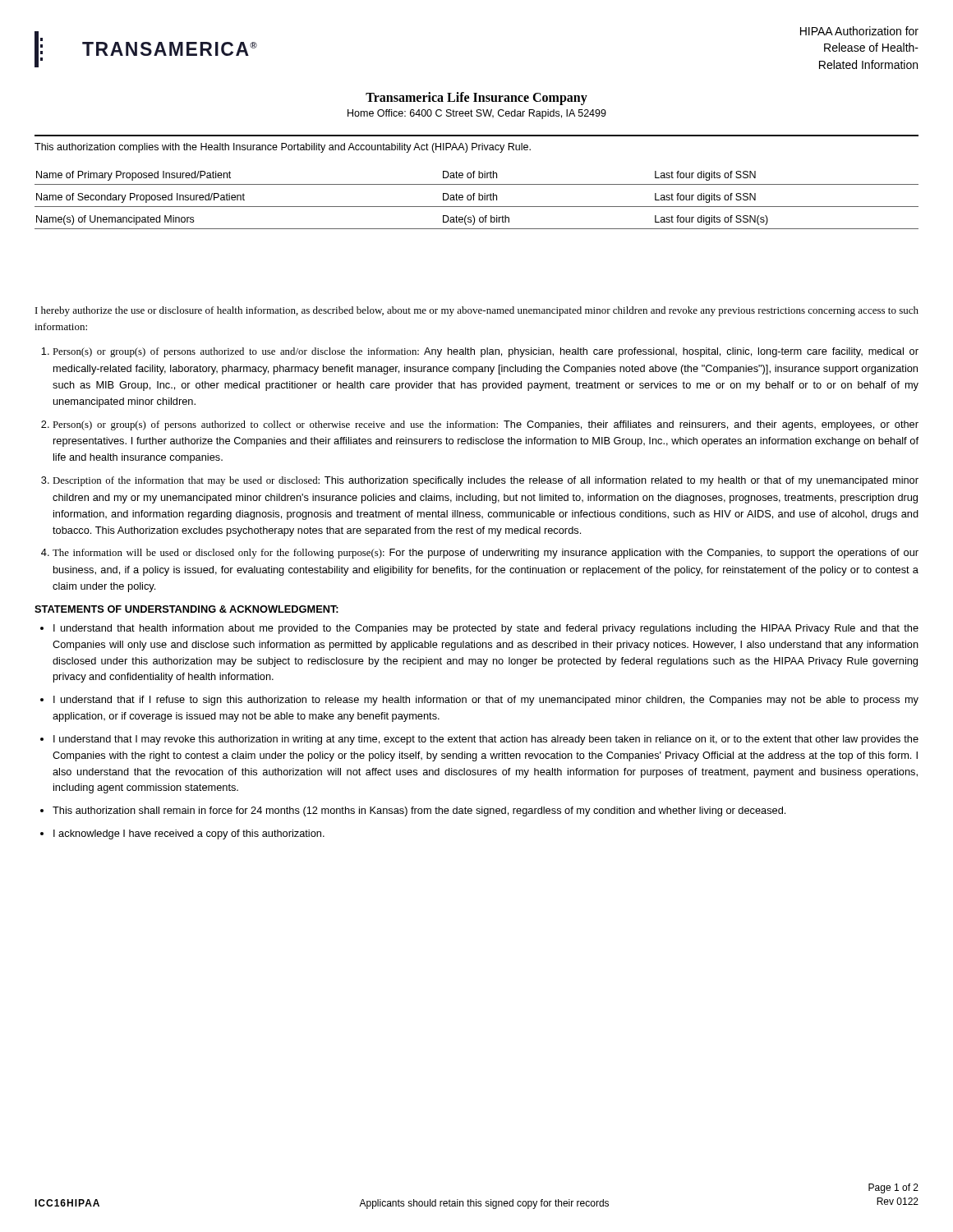Image resolution: width=953 pixels, height=1232 pixels.
Task: Where is the passage that starts "Description of the information"?
Action: (x=486, y=505)
